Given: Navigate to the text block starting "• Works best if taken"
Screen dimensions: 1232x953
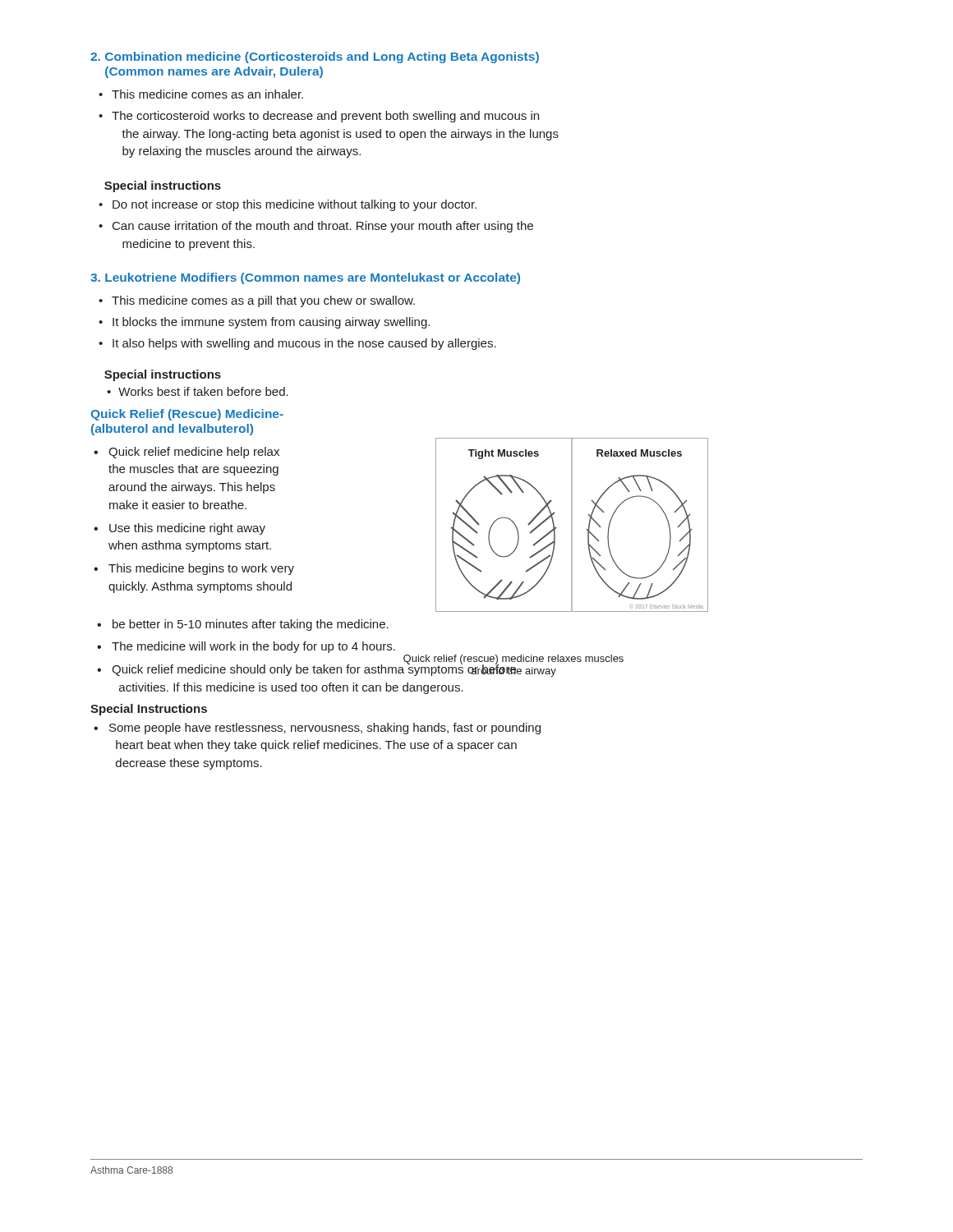Looking at the screenshot, I should [198, 391].
